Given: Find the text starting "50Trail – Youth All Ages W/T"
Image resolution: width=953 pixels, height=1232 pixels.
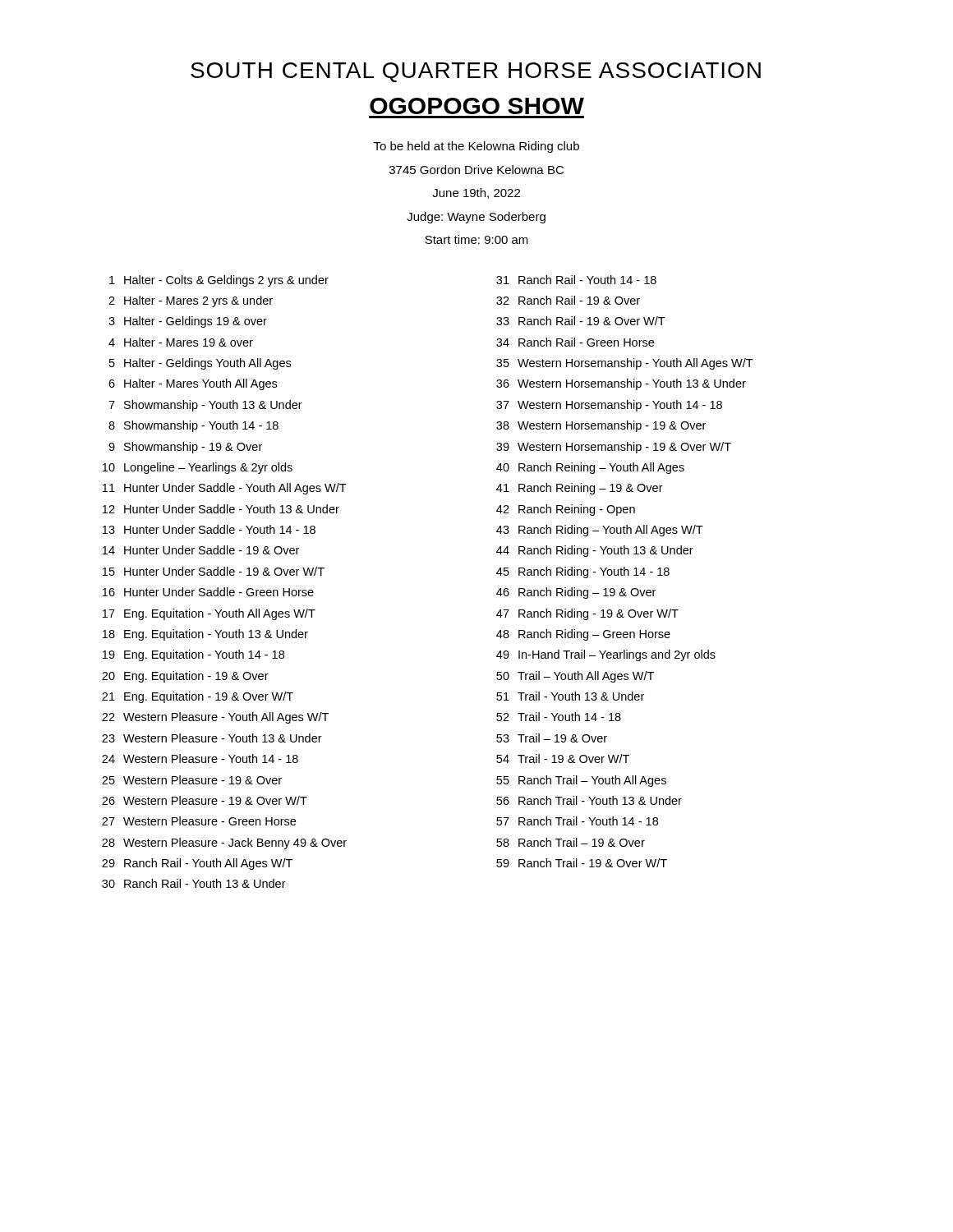Looking at the screenshot, I should pyautogui.click(x=569, y=676).
